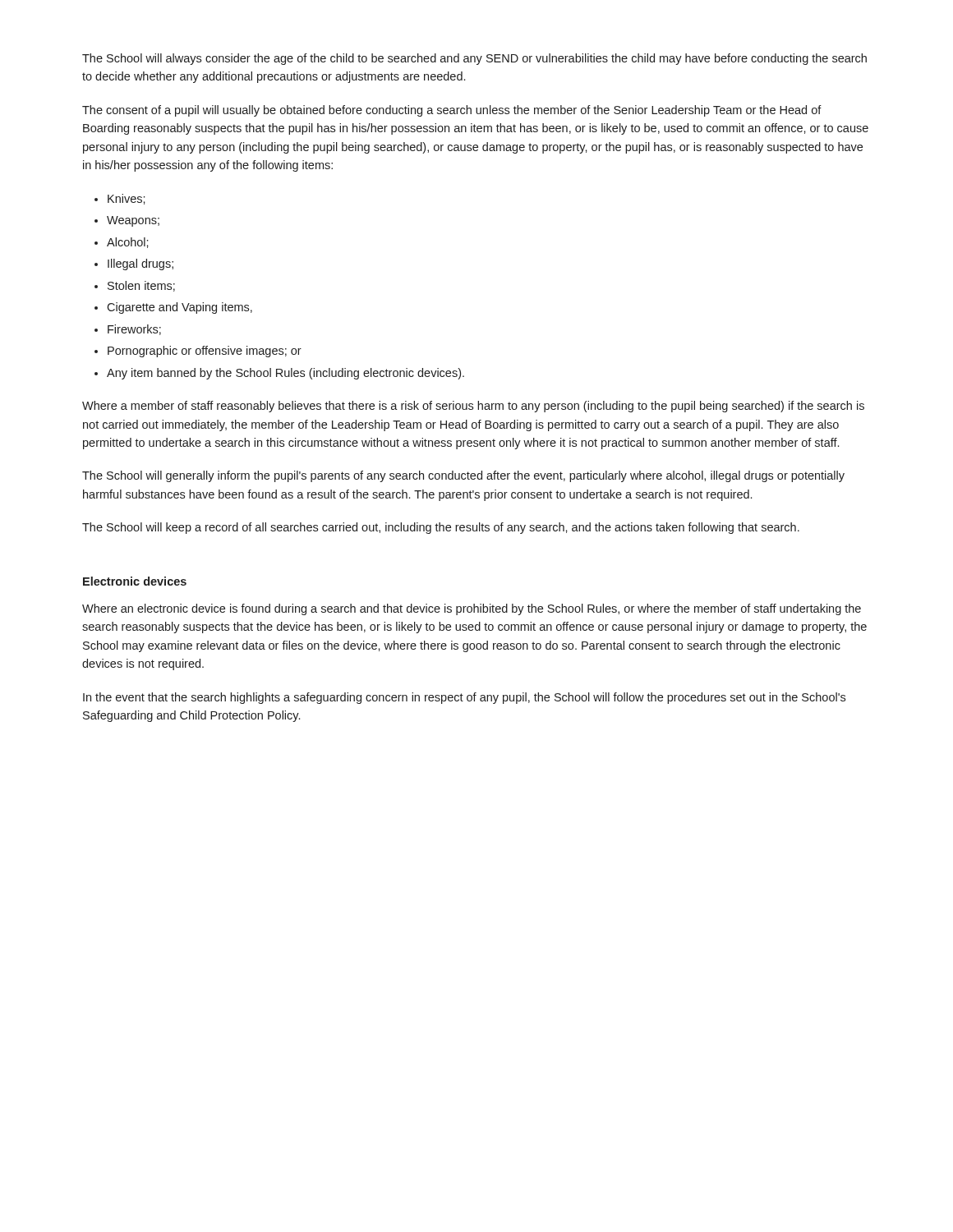Image resolution: width=953 pixels, height=1232 pixels.
Task: Select the text starting "Illegal drugs;"
Action: [141, 264]
